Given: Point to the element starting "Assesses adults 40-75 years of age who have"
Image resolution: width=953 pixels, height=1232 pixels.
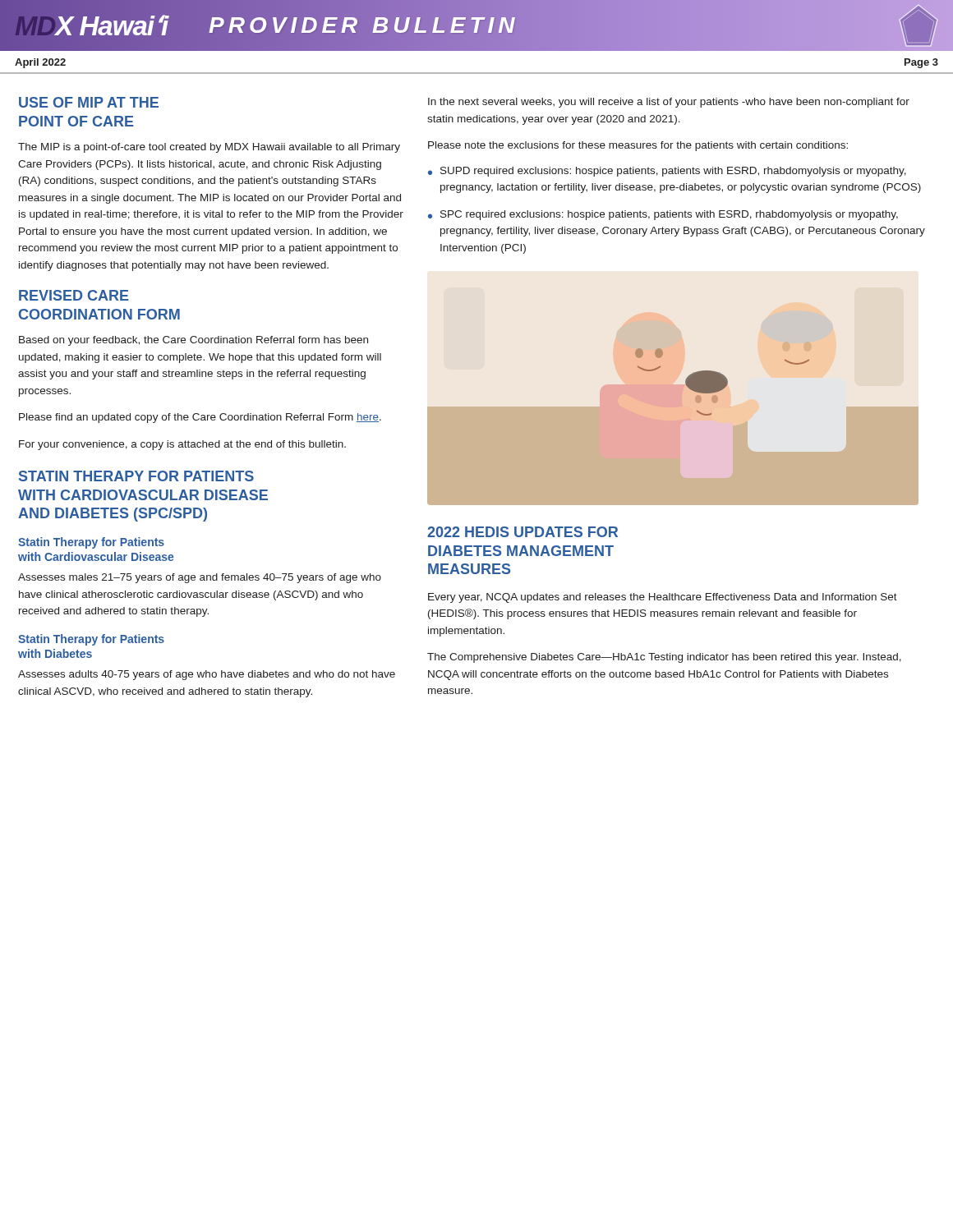Looking at the screenshot, I should [207, 682].
